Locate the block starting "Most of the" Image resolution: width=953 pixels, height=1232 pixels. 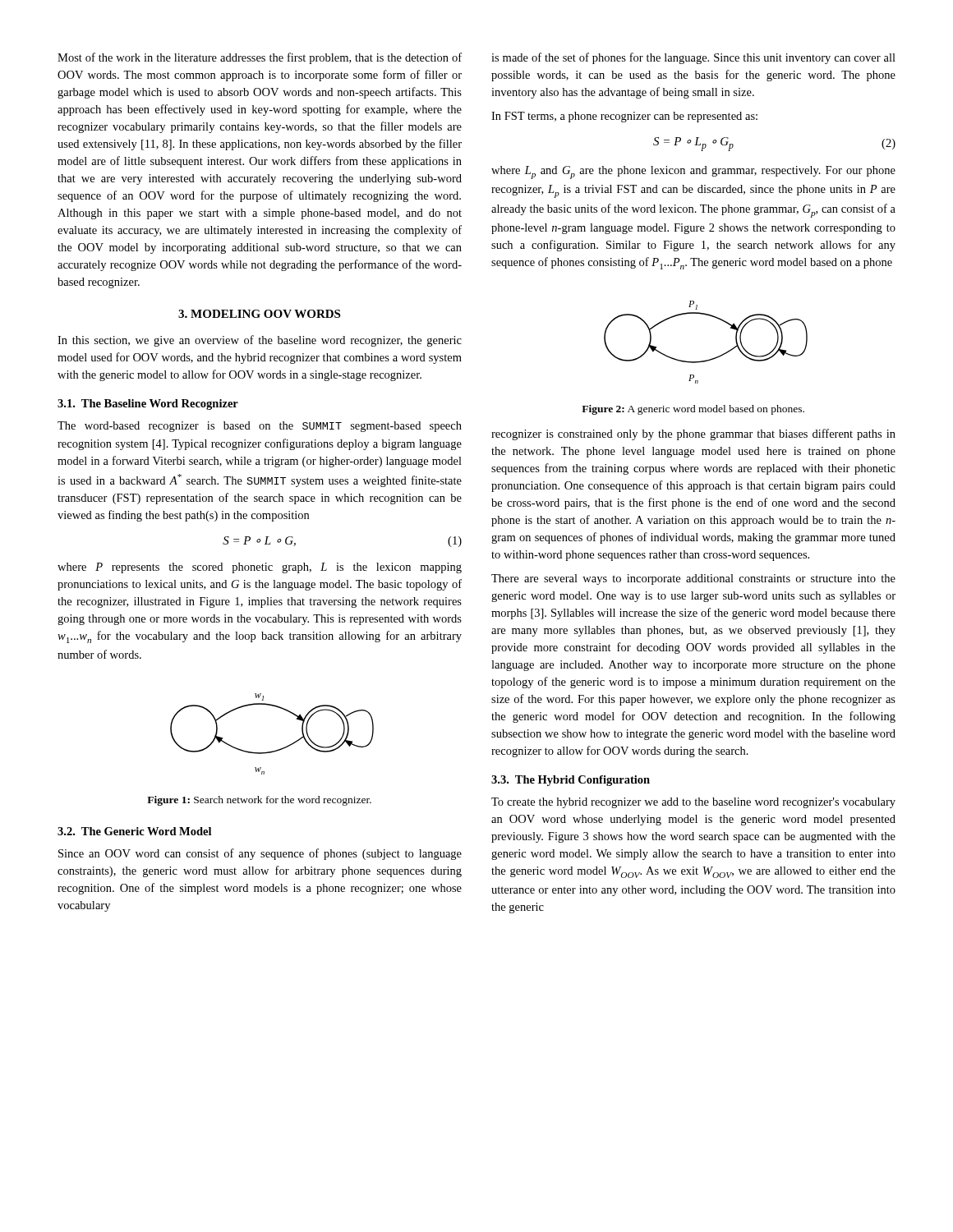pyautogui.click(x=260, y=170)
